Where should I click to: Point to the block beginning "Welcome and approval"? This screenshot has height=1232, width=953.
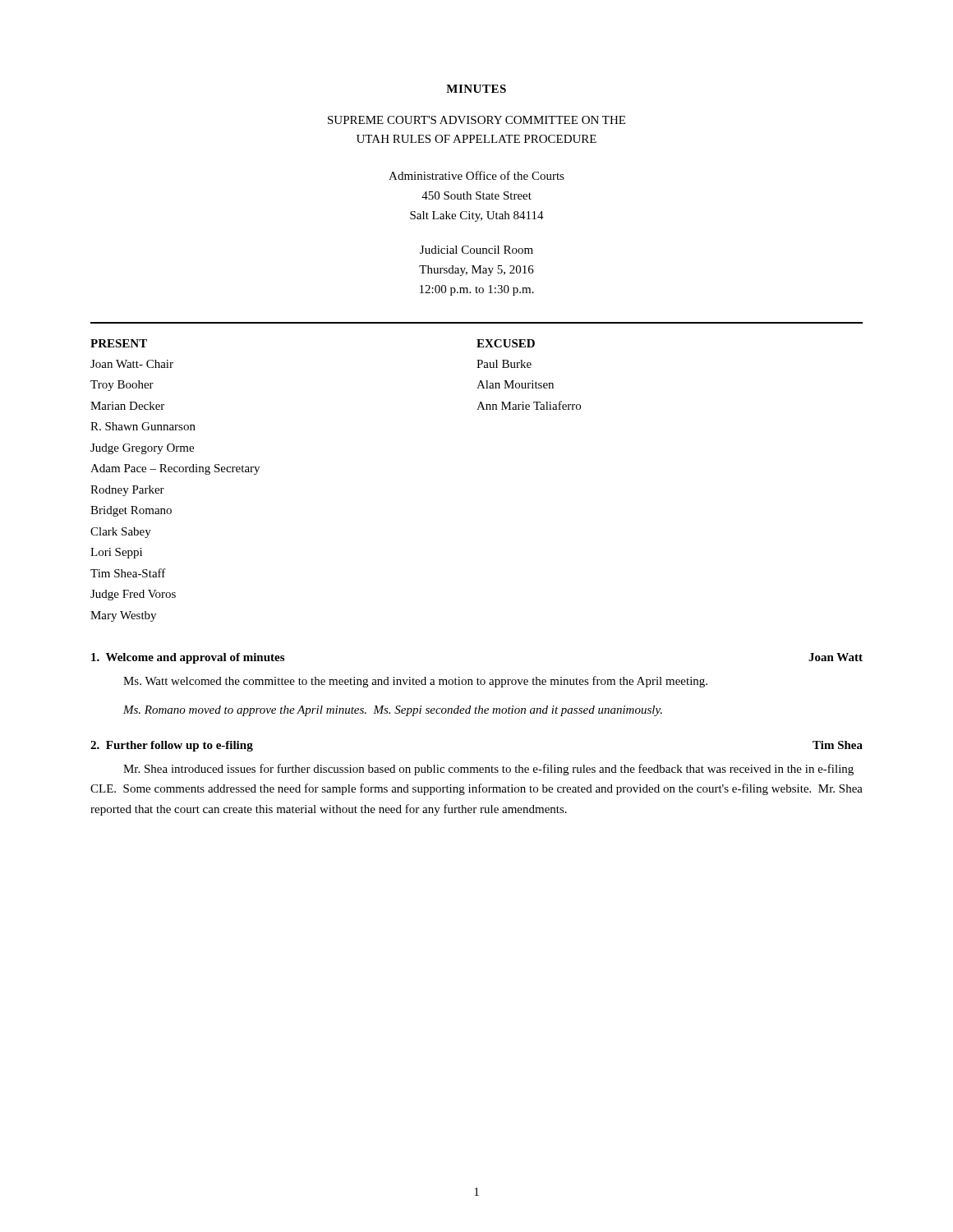476,685
